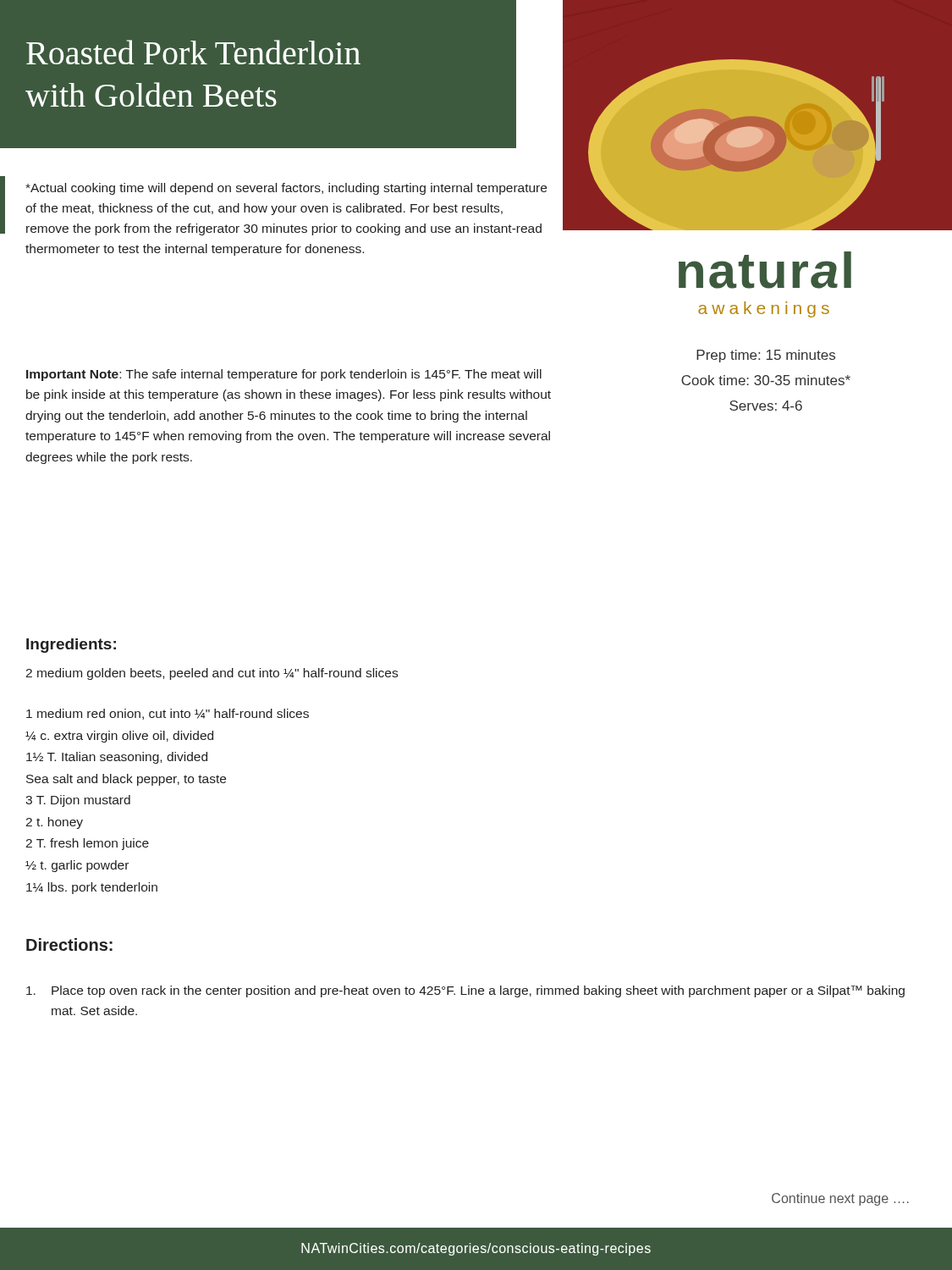952x1270 pixels.
Task: Click on the list item that says "3 T. Dijon mustard"
Action: (x=78, y=800)
